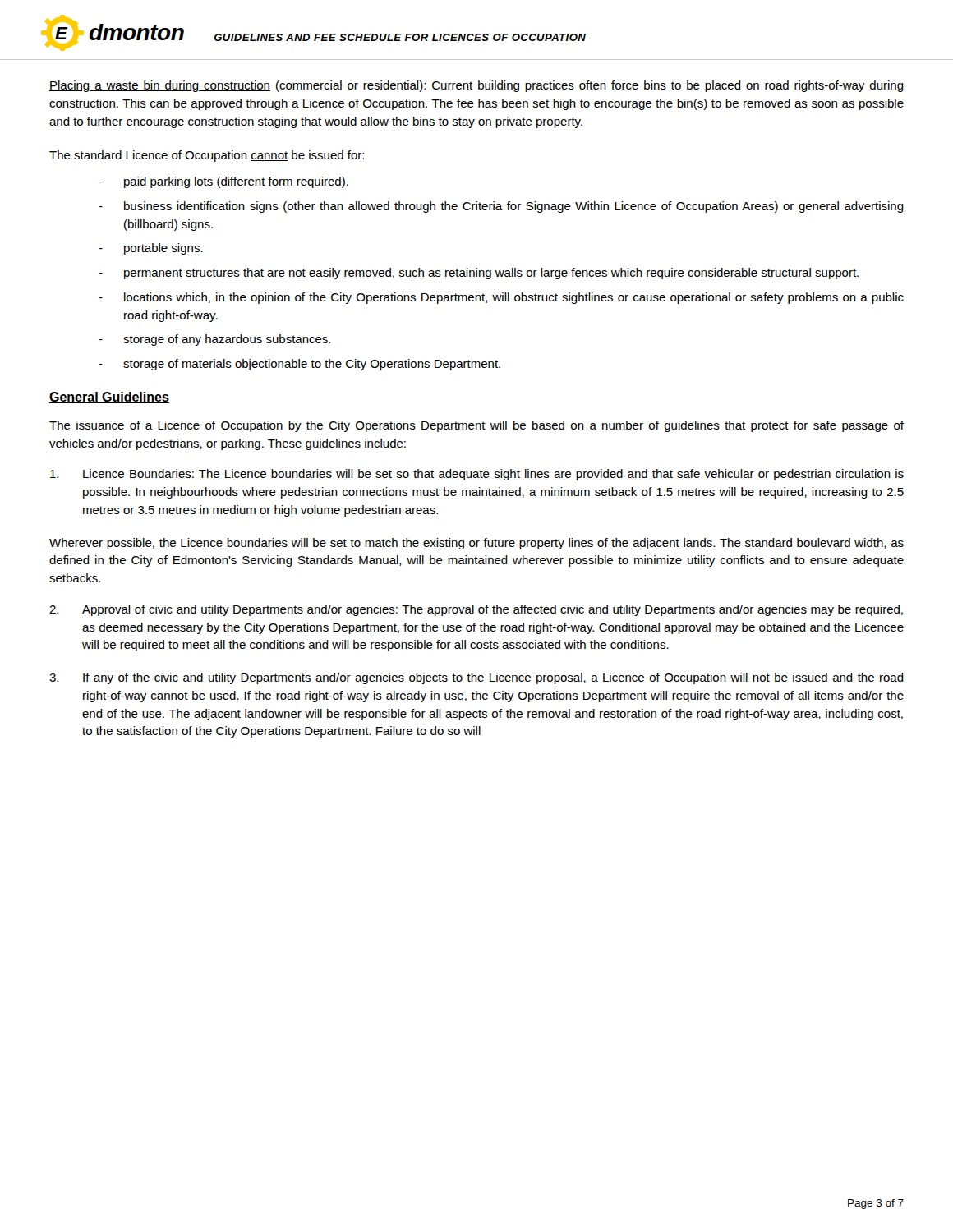Click on the text block starting "The issuance of a Licence of Occupation by"
Image resolution: width=953 pixels, height=1232 pixels.
476,434
